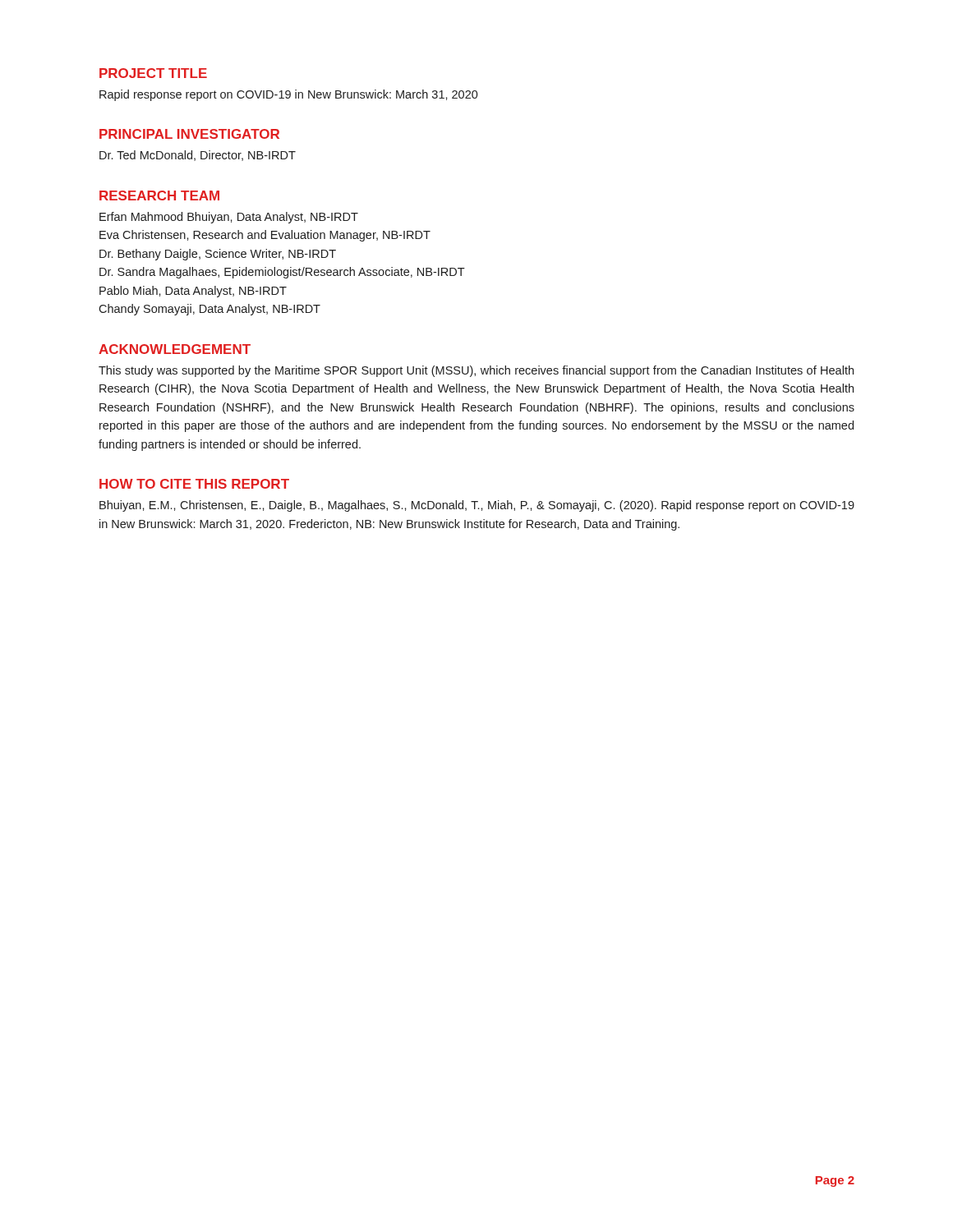Find "PRINCIPAL INVESTIGATOR" on this page
Viewport: 953px width, 1232px height.
(x=189, y=135)
